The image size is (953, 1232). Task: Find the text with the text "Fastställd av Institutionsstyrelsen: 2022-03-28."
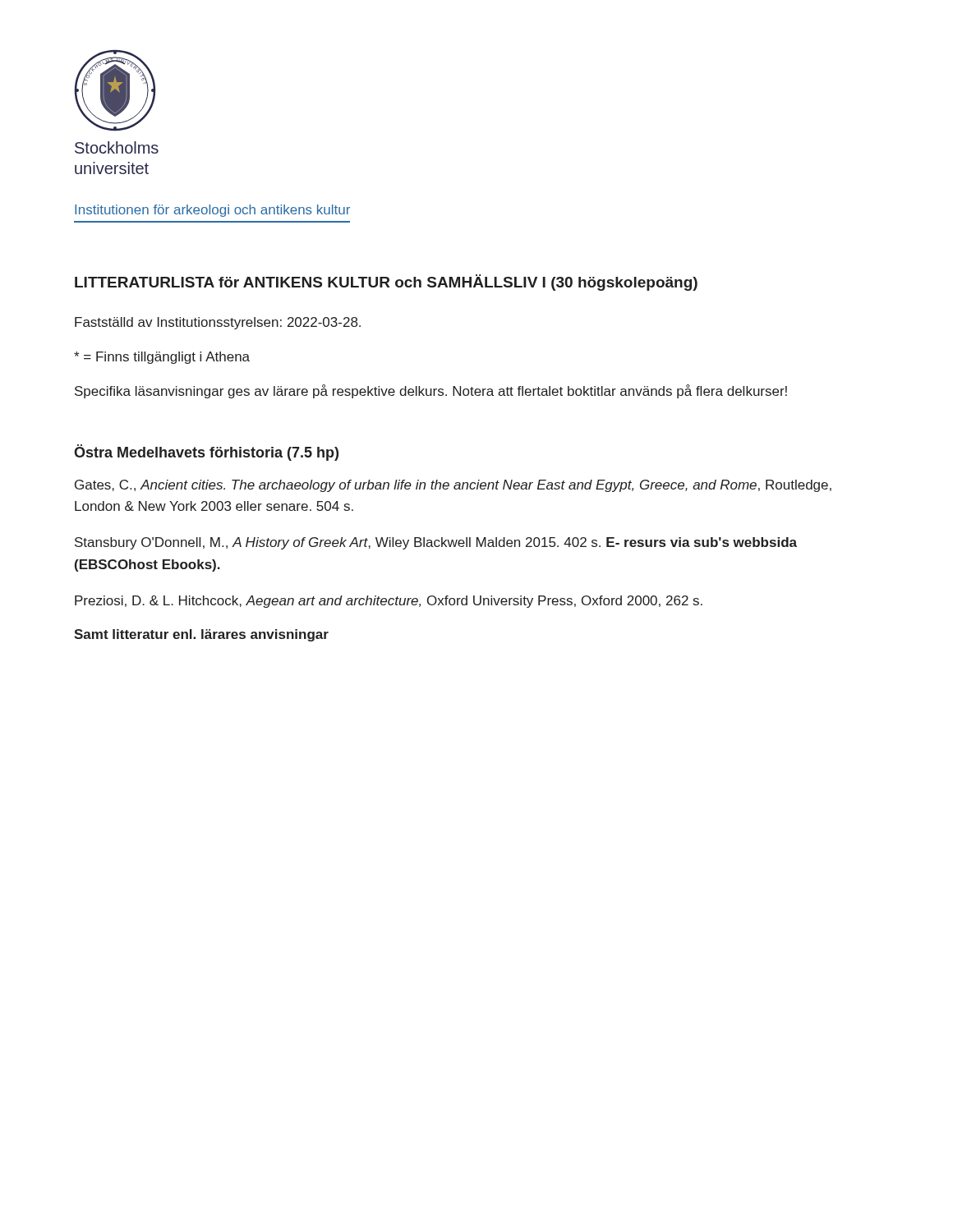pos(218,322)
